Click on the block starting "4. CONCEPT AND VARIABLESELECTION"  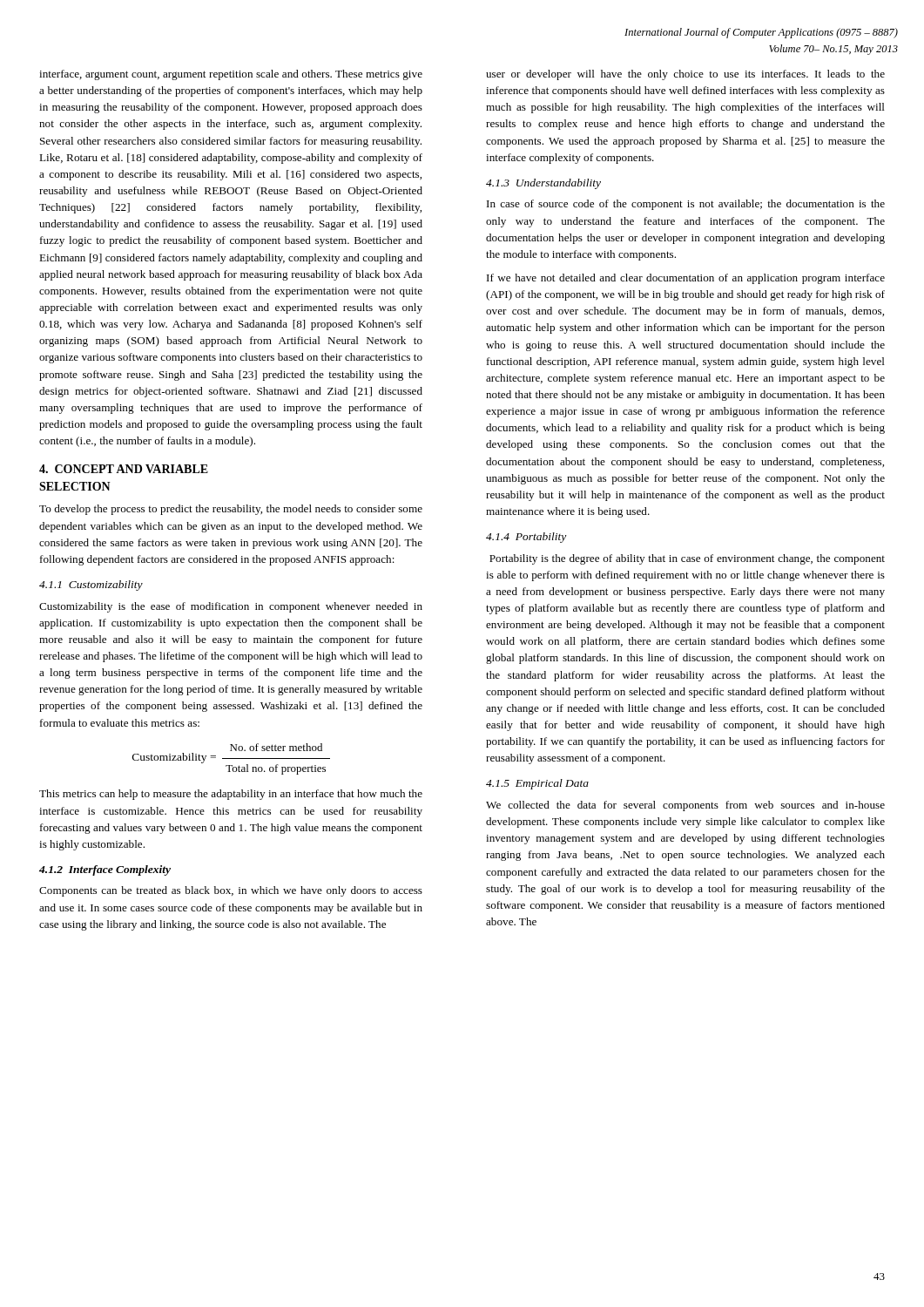(x=124, y=478)
